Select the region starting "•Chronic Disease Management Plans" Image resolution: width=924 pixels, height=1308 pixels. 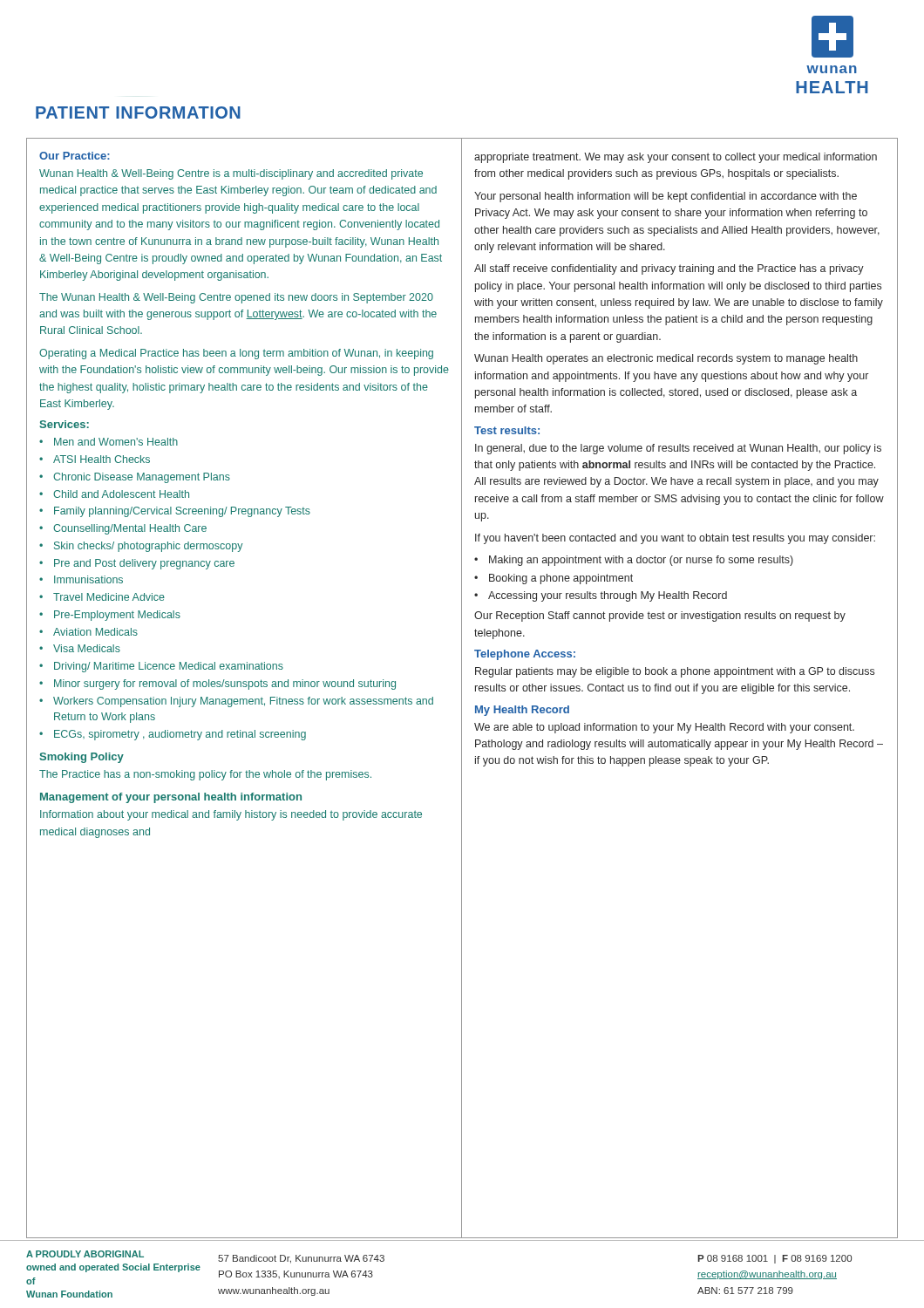click(x=135, y=478)
